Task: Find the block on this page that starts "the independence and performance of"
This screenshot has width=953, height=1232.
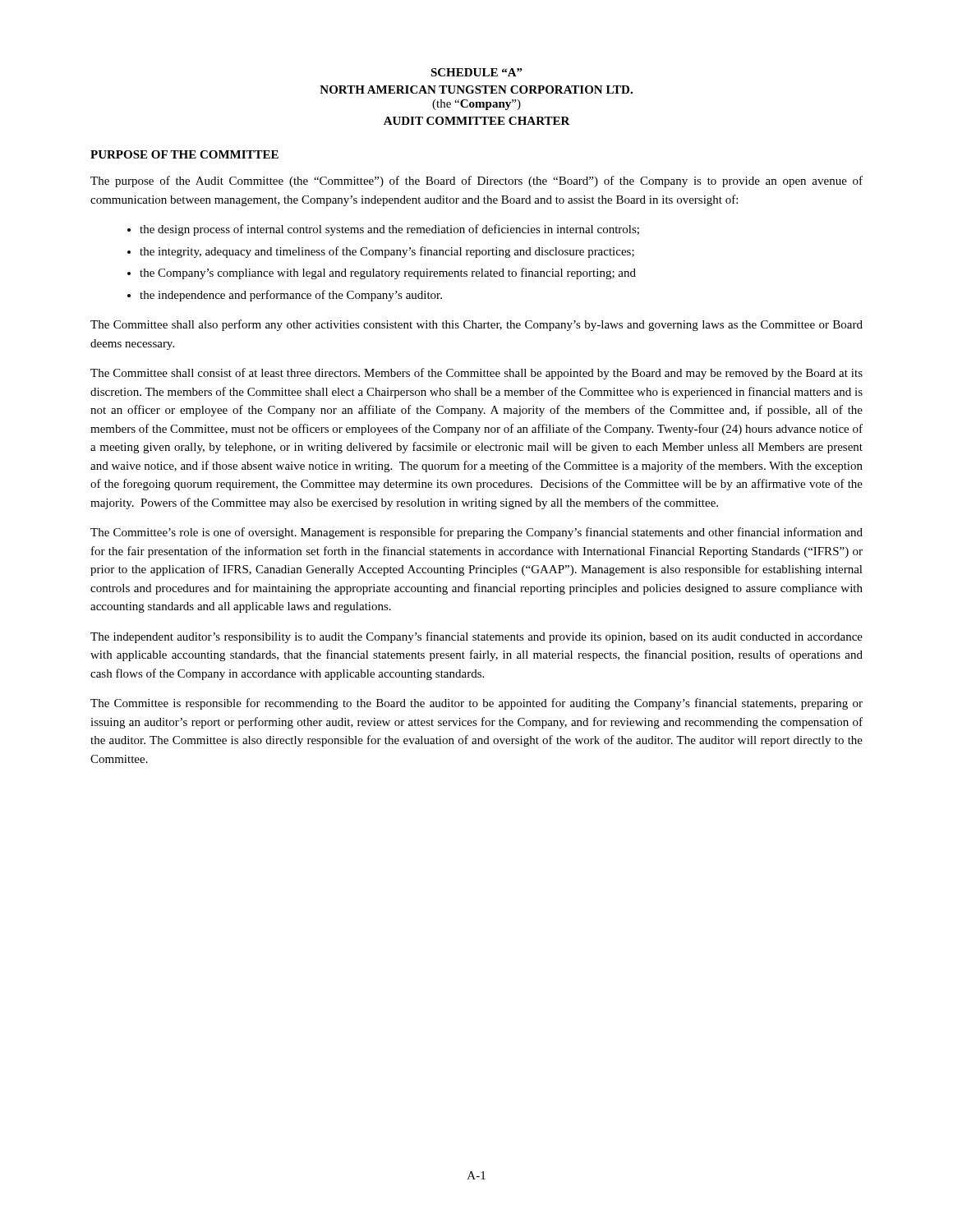Action: click(291, 294)
